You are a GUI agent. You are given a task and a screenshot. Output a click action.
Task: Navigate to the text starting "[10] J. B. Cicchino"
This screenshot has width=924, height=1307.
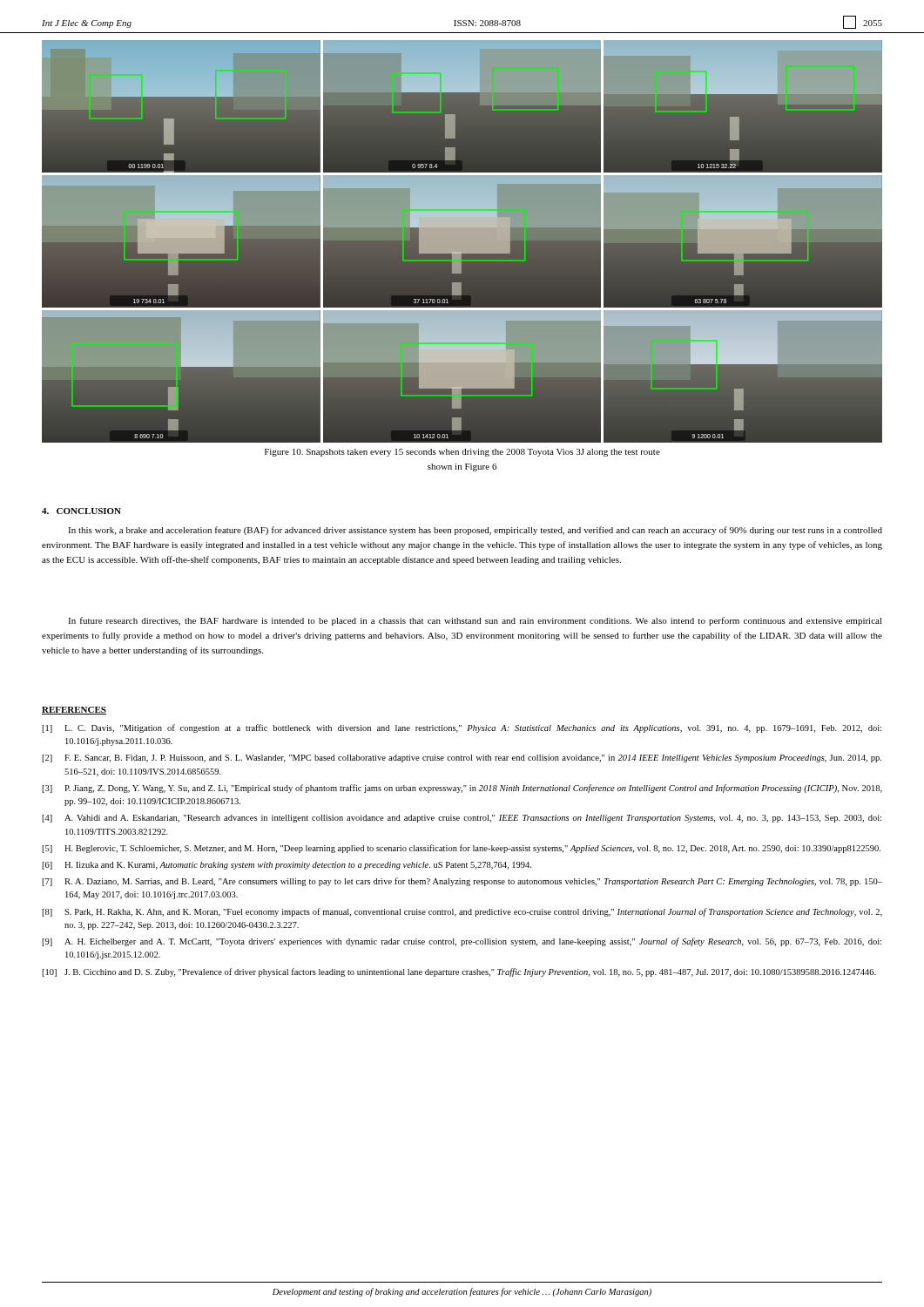(459, 972)
